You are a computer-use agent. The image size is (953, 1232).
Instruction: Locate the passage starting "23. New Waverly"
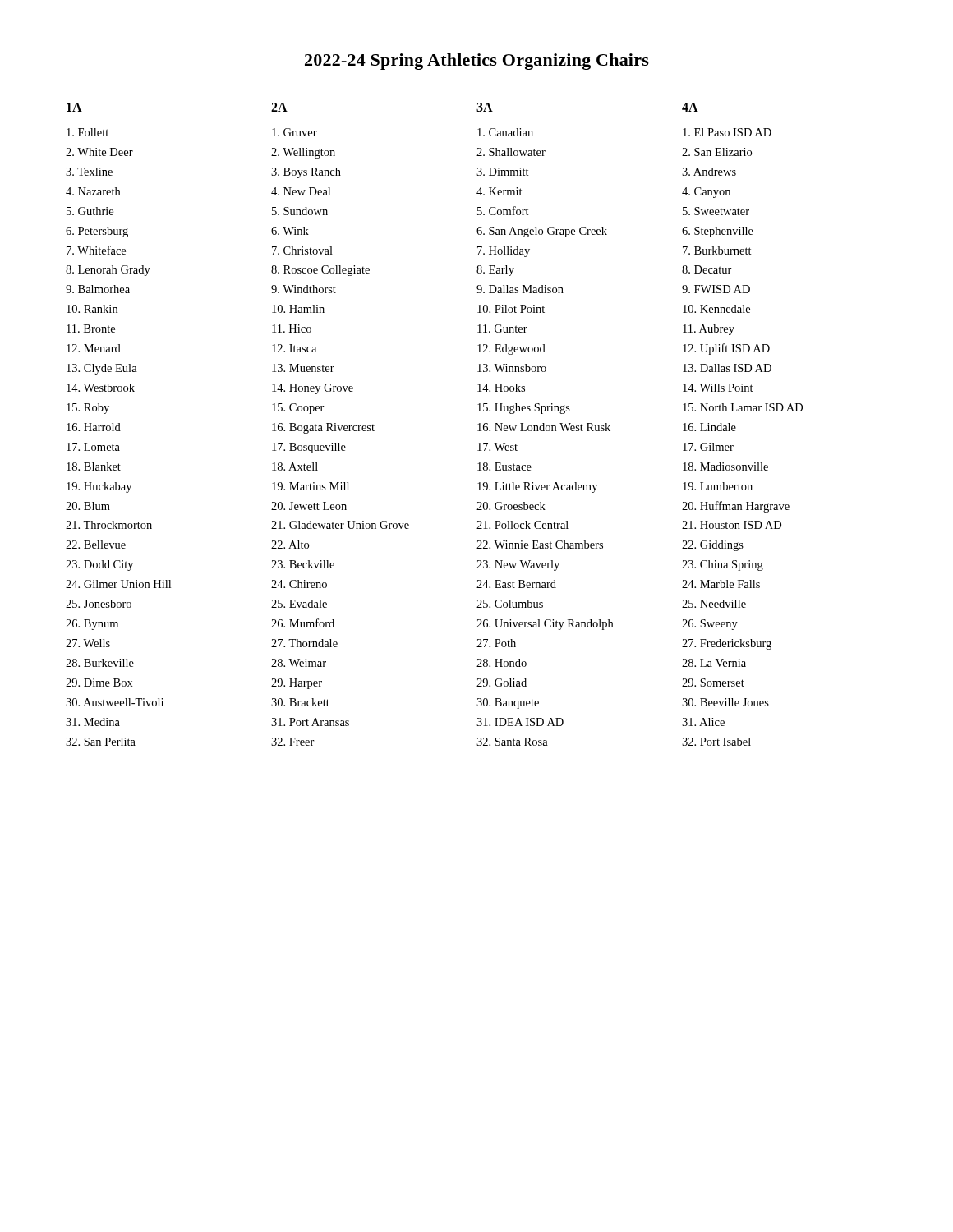point(518,565)
